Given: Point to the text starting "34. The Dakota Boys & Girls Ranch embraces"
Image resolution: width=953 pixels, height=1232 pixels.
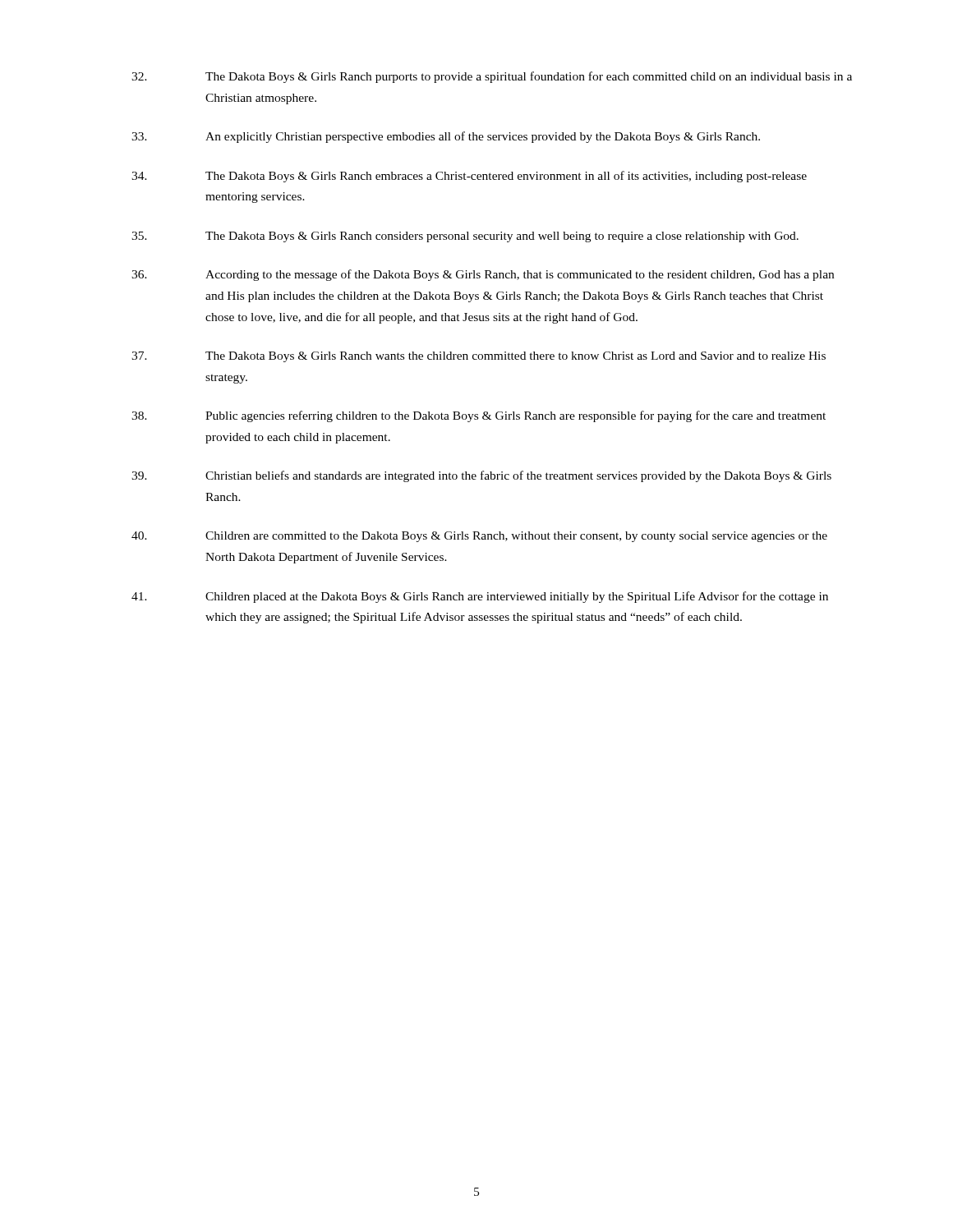Looking at the screenshot, I should pos(481,186).
